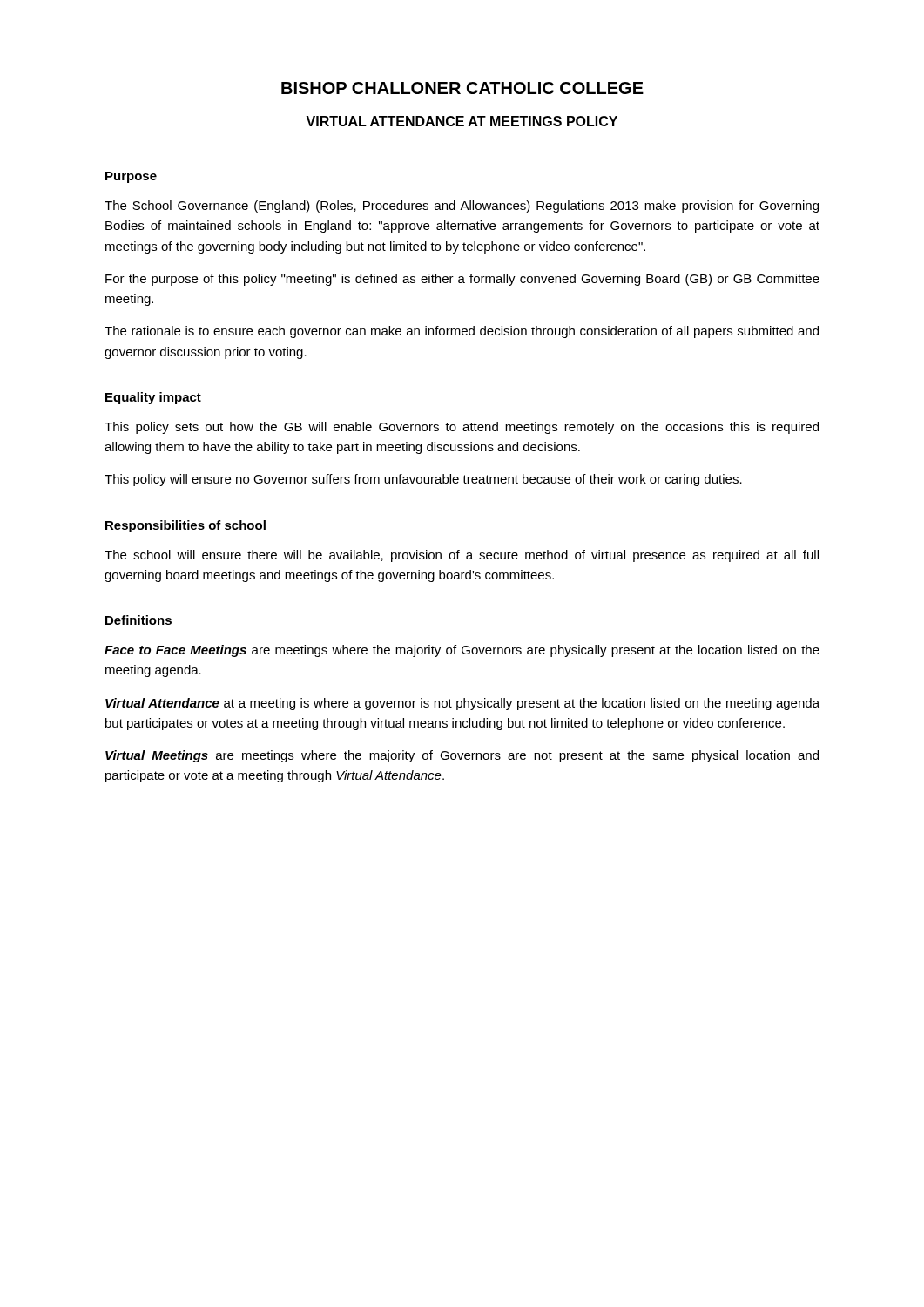This screenshot has height=1307, width=924.
Task: Find the block on this page that starts "Face to Face Meetings are"
Action: click(462, 660)
